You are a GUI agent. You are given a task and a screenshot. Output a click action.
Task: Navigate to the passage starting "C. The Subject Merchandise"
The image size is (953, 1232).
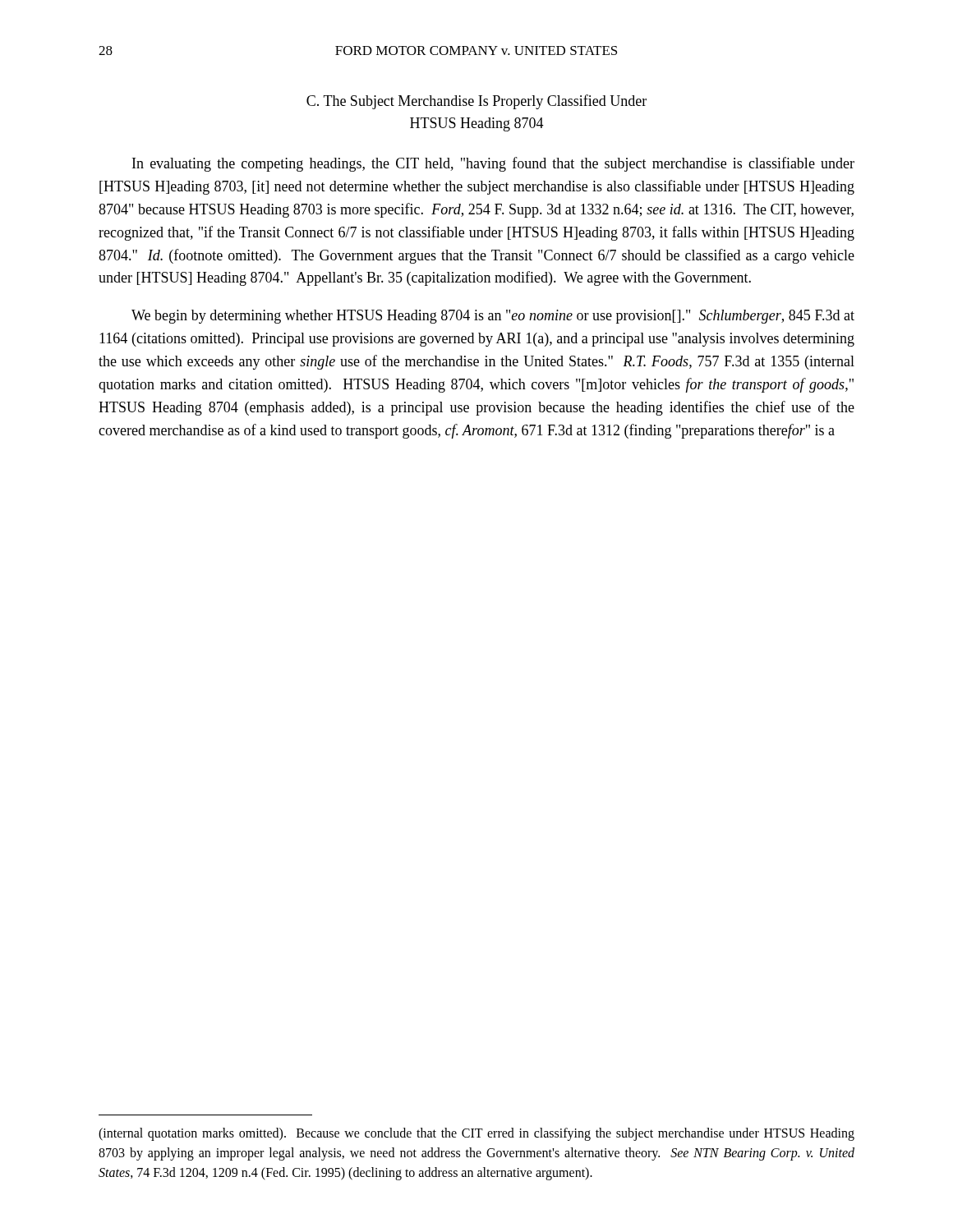click(x=476, y=112)
